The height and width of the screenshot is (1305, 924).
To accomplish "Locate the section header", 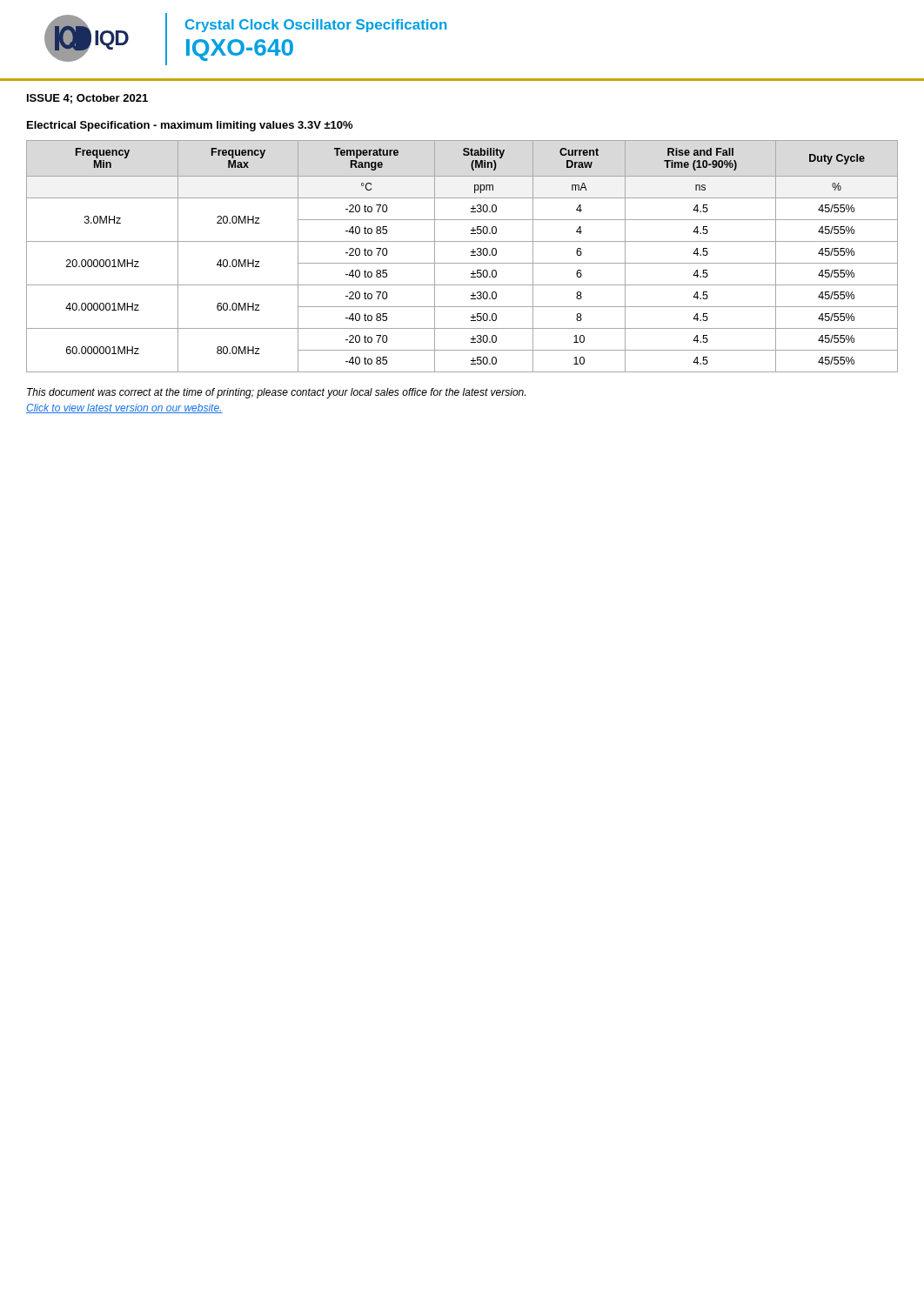I will [x=189, y=125].
